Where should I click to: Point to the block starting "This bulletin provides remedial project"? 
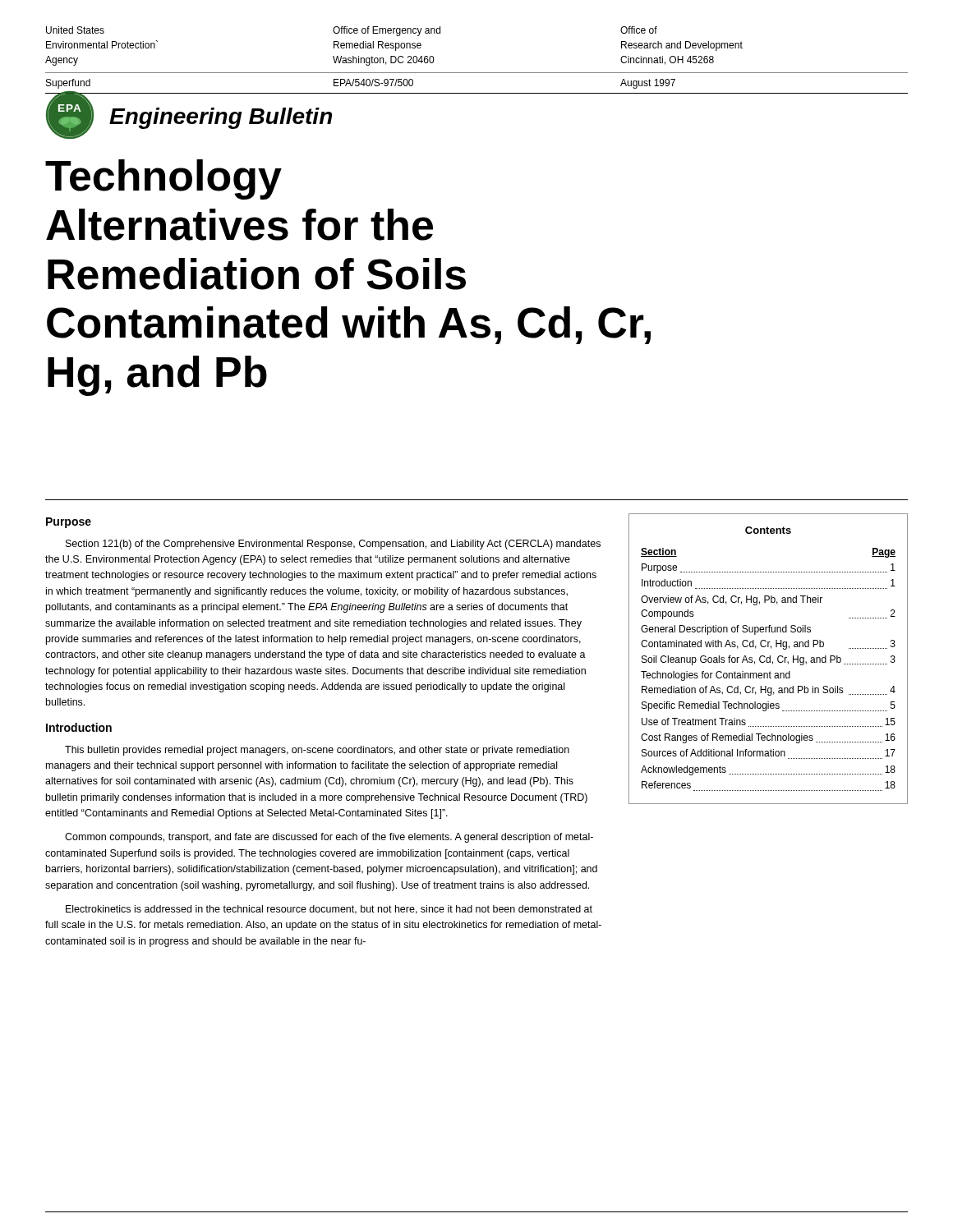[316, 781]
